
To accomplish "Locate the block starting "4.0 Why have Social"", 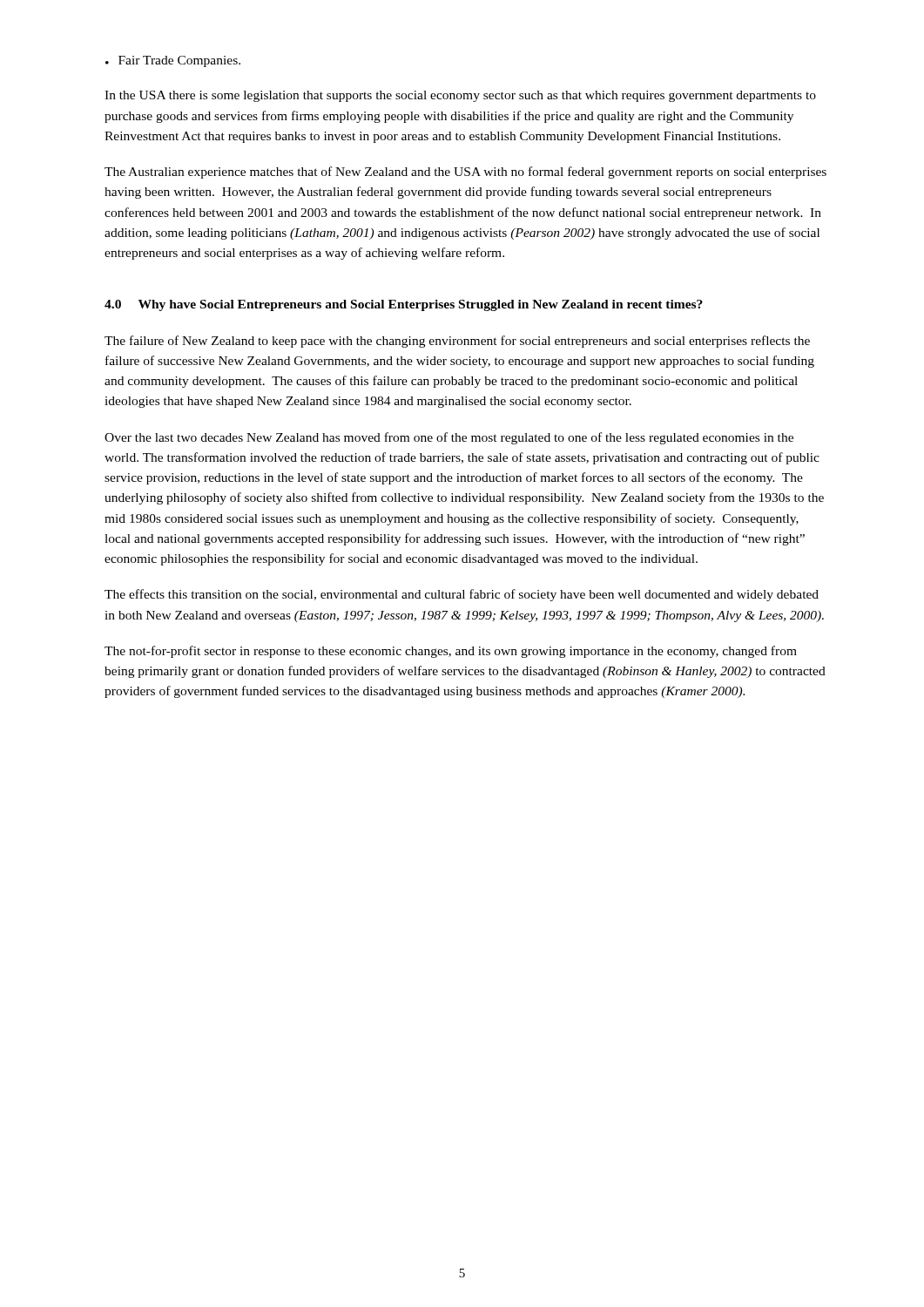I will click(404, 304).
